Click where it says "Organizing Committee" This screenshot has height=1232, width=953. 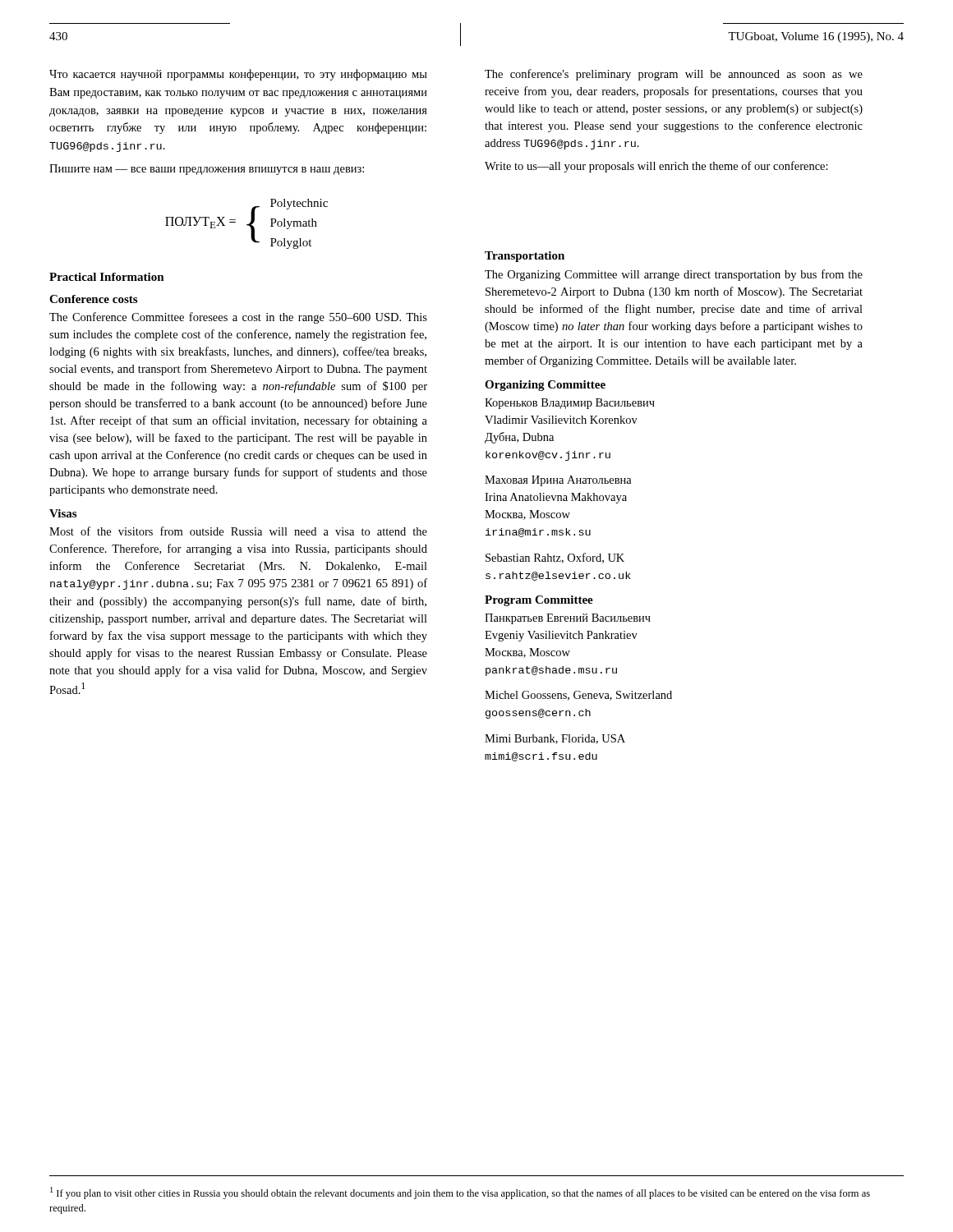click(x=545, y=384)
